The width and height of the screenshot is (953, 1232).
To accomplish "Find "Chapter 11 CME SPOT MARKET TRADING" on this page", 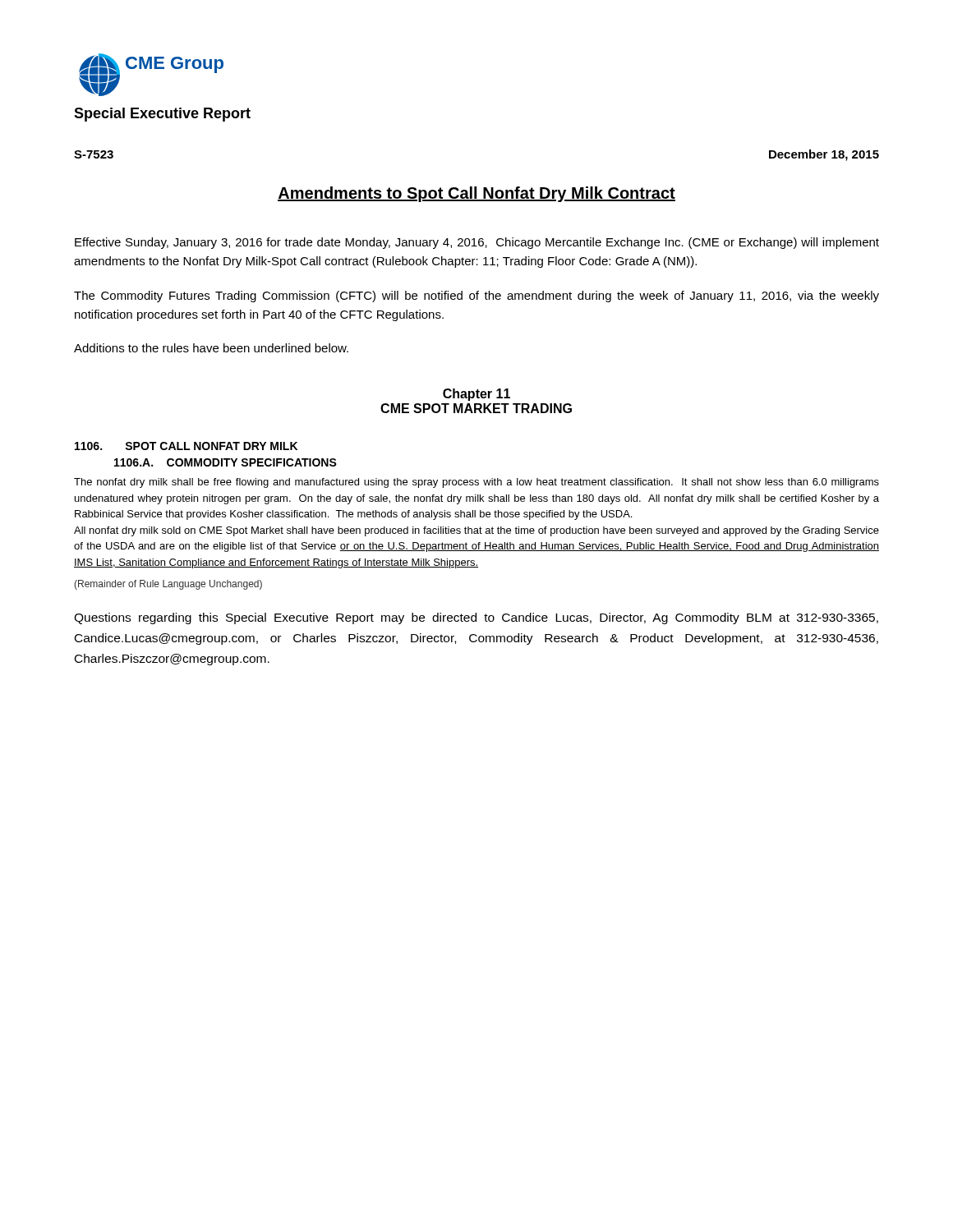I will (x=476, y=401).
